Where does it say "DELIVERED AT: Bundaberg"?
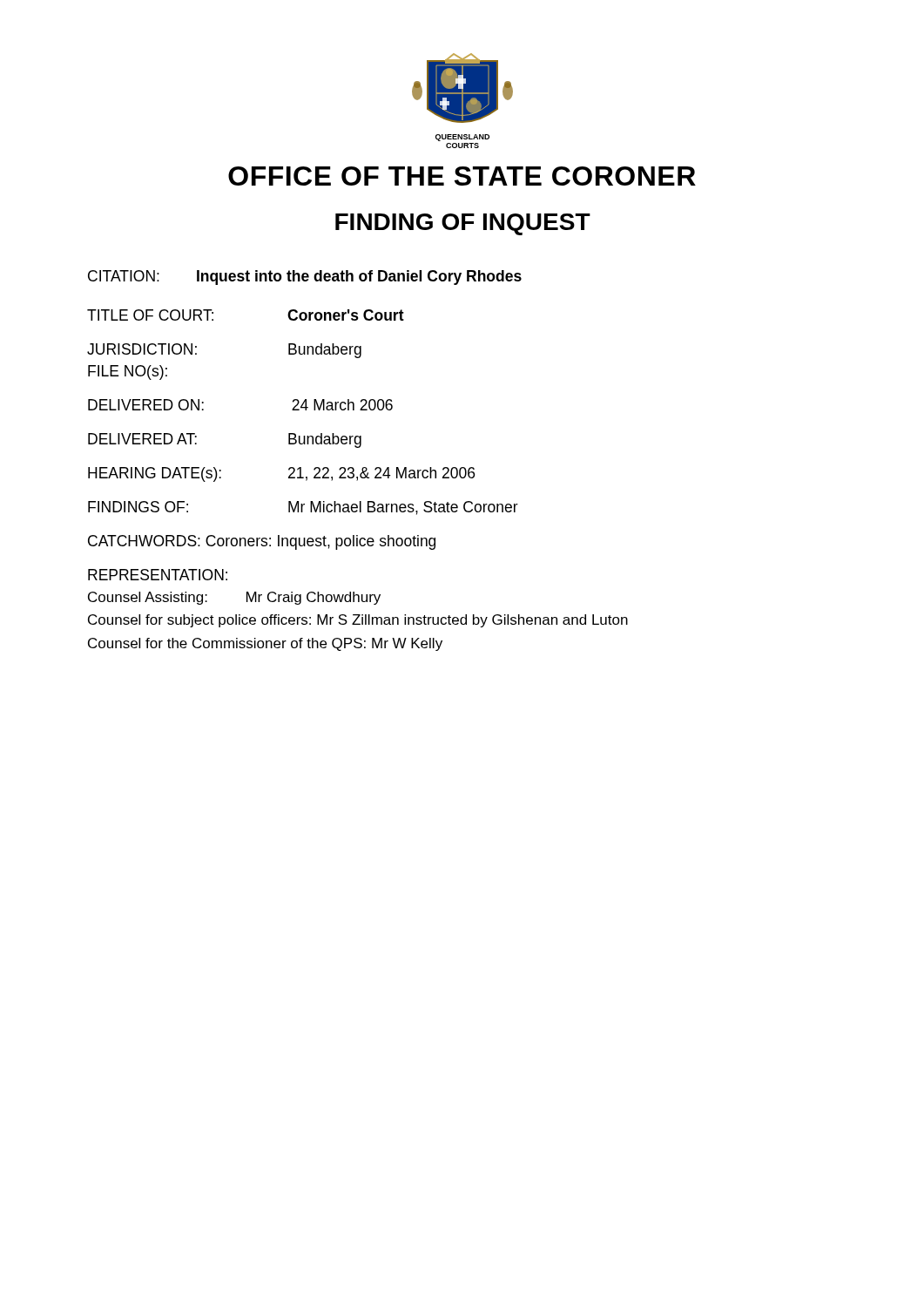Screen dimensions: 1307x924 coord(147,440)
